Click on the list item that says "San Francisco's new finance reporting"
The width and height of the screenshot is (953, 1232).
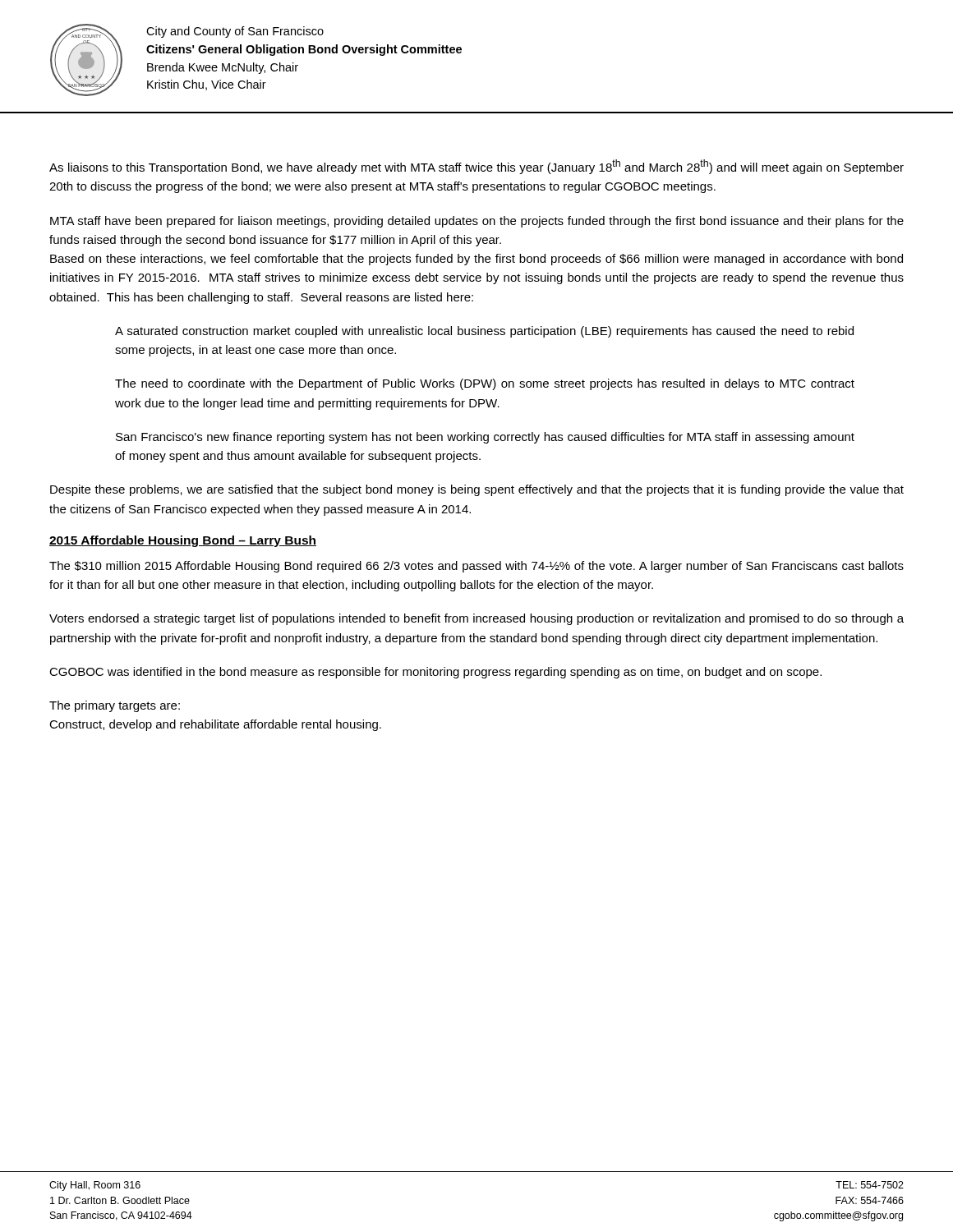pos(485,446)
